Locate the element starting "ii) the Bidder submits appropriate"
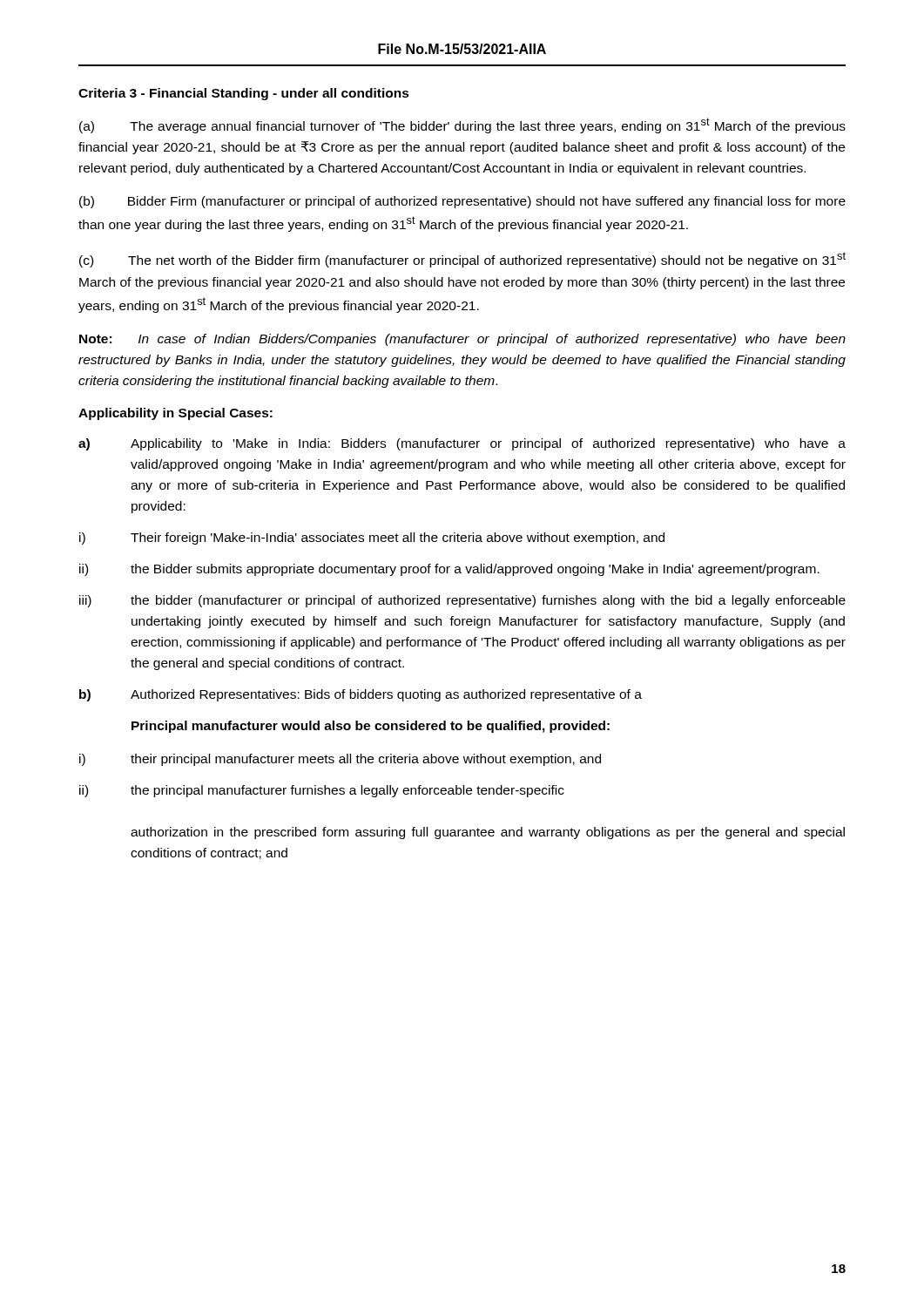924x1307 pixels. (x=462, y=569)
